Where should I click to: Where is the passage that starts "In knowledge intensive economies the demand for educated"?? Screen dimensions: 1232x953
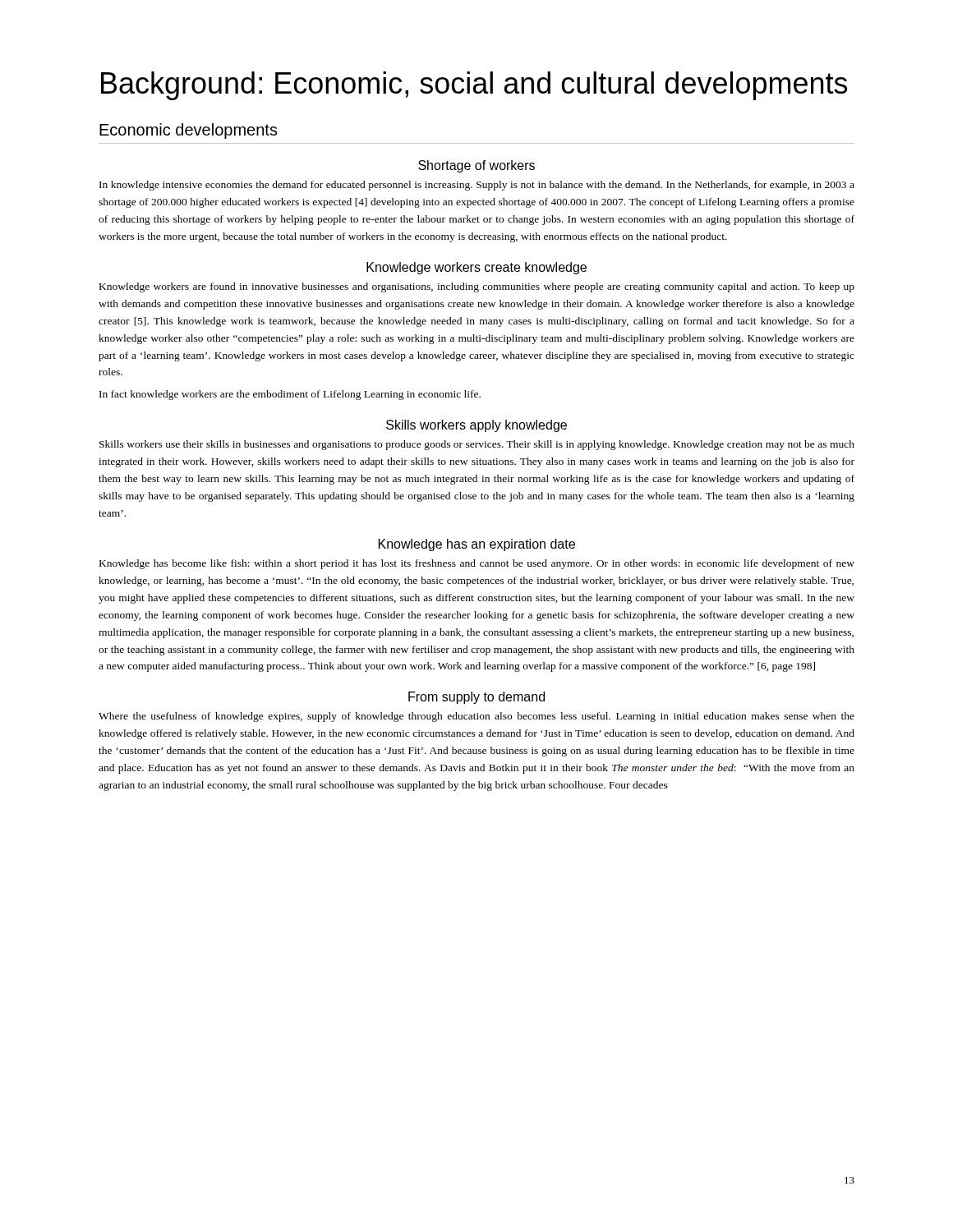(x=476, y=210)
